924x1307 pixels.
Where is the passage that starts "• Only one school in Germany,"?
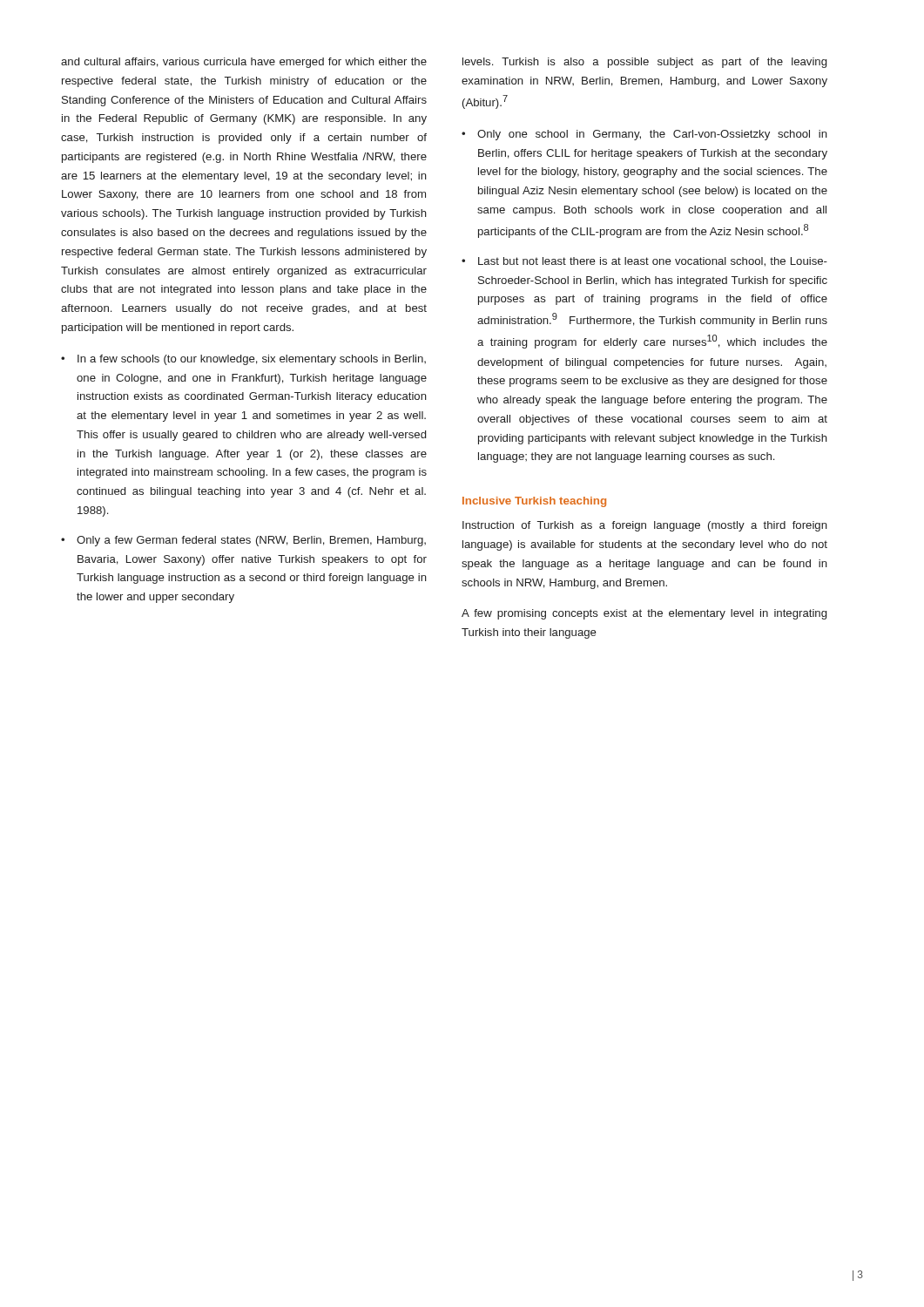[644, 183]
